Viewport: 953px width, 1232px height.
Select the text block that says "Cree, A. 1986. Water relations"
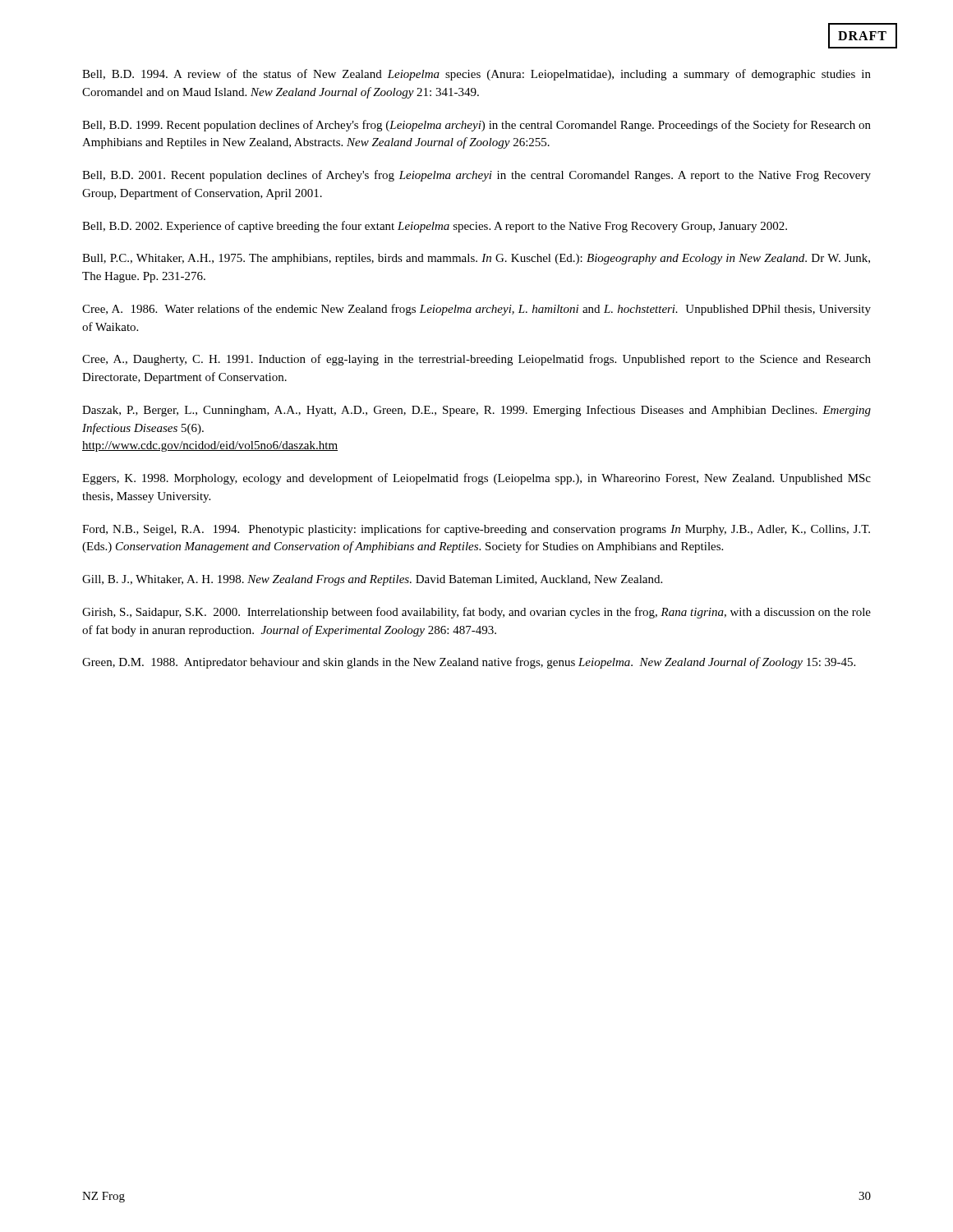(x=476, y=318)
